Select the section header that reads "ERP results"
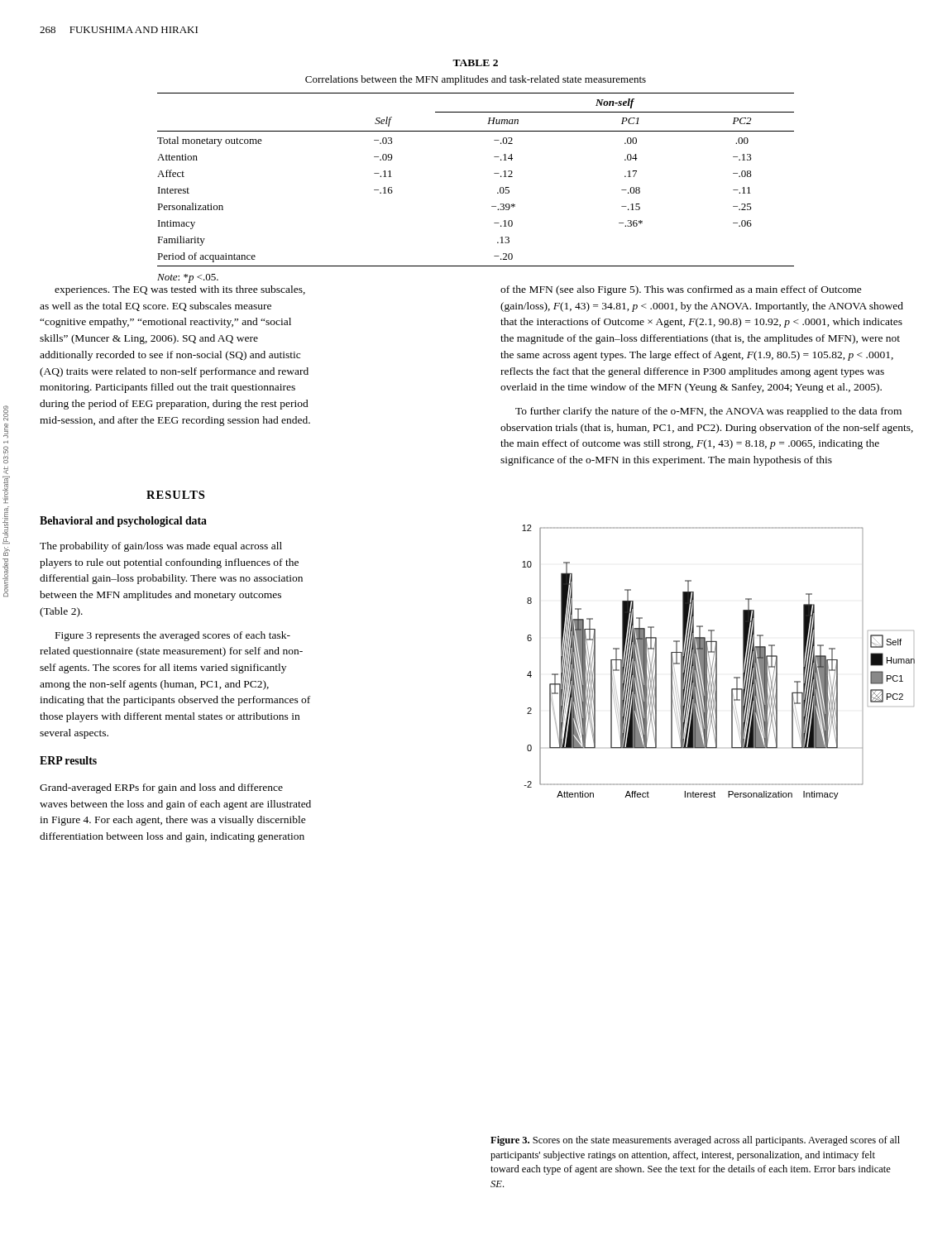 tap(68, 761)
